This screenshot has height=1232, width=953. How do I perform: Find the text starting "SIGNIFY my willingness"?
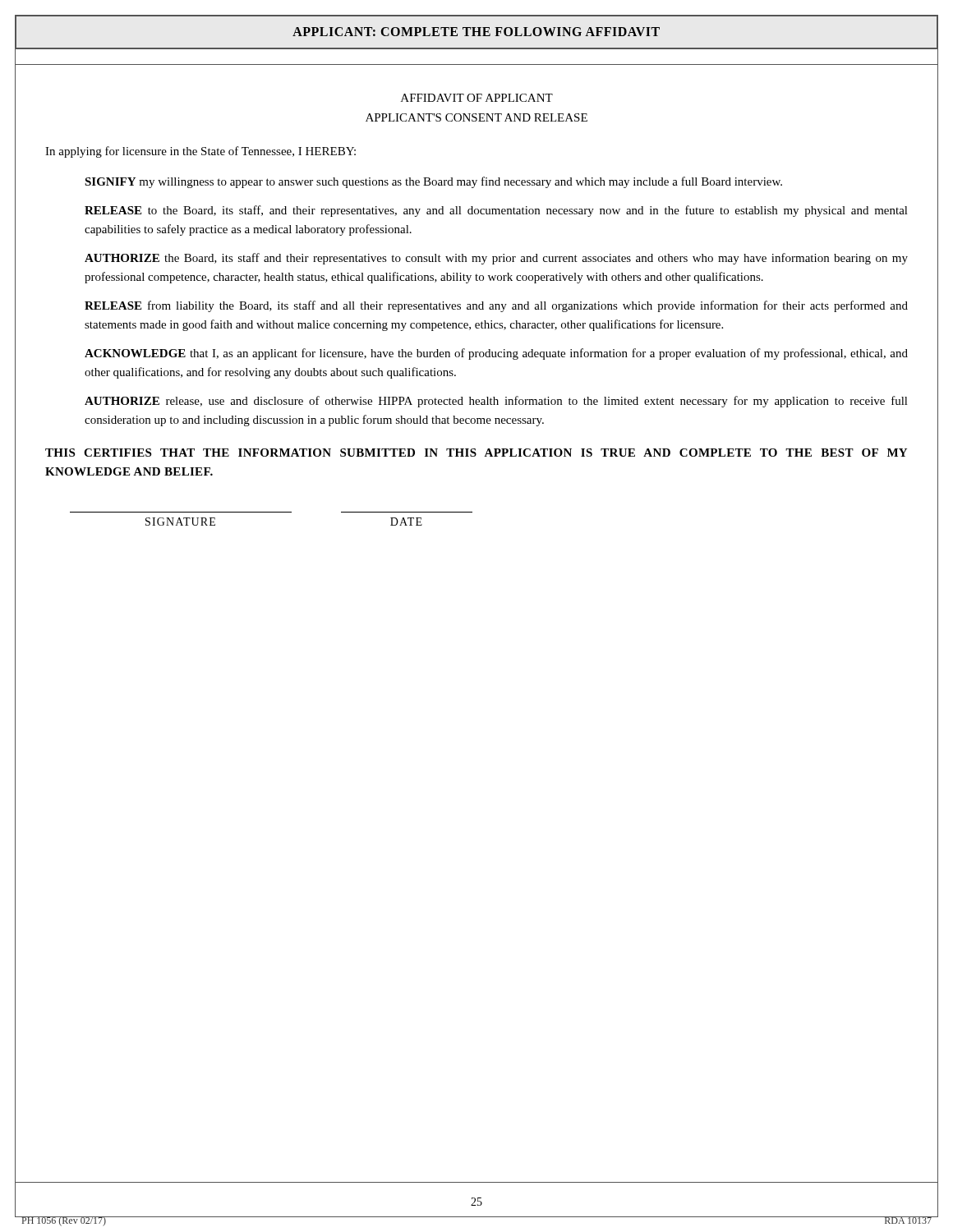(x=434, y=181)
